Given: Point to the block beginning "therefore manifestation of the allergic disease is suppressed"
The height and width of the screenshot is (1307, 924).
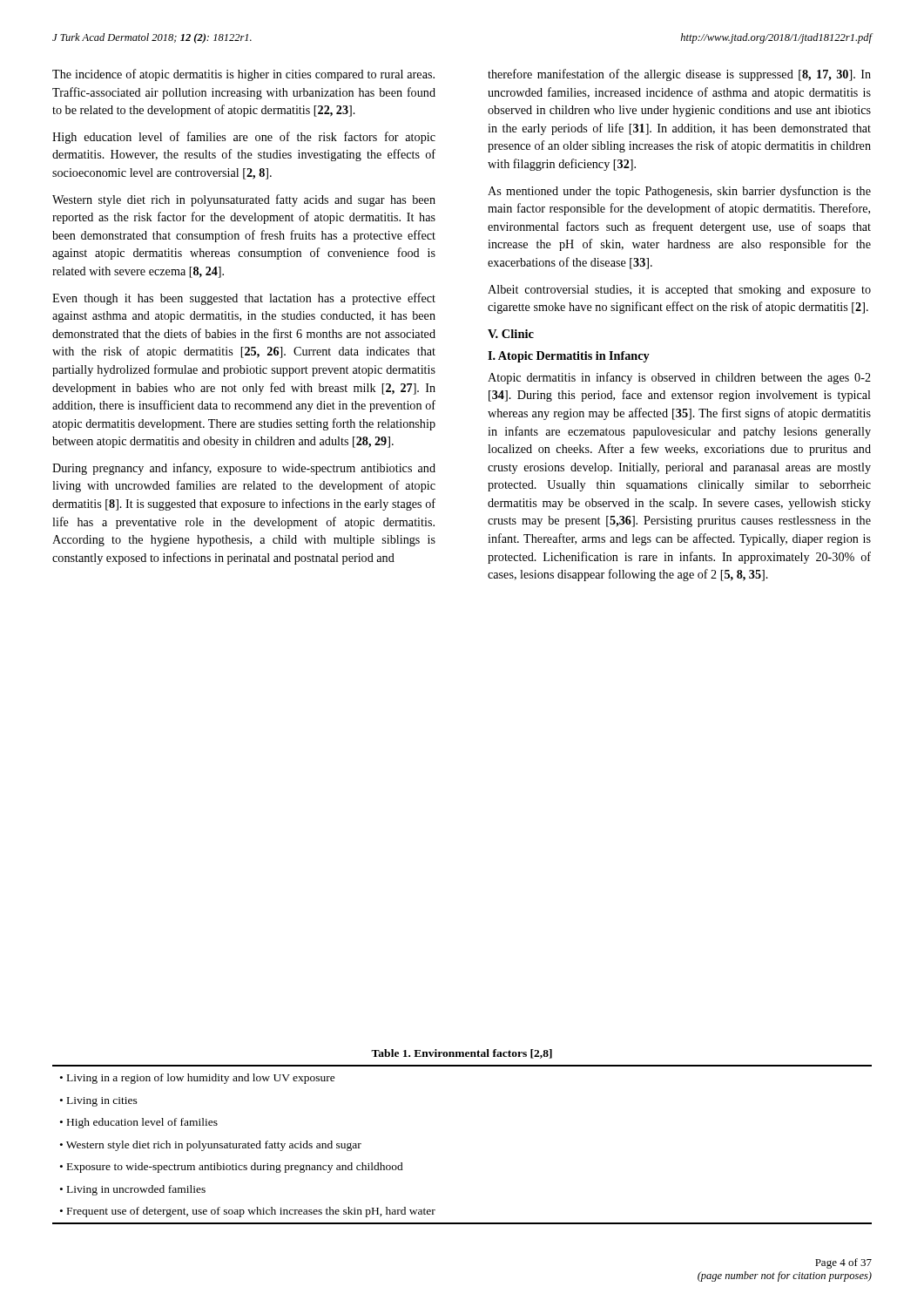Looking at the screenshot, I should (x=679, y=119).
